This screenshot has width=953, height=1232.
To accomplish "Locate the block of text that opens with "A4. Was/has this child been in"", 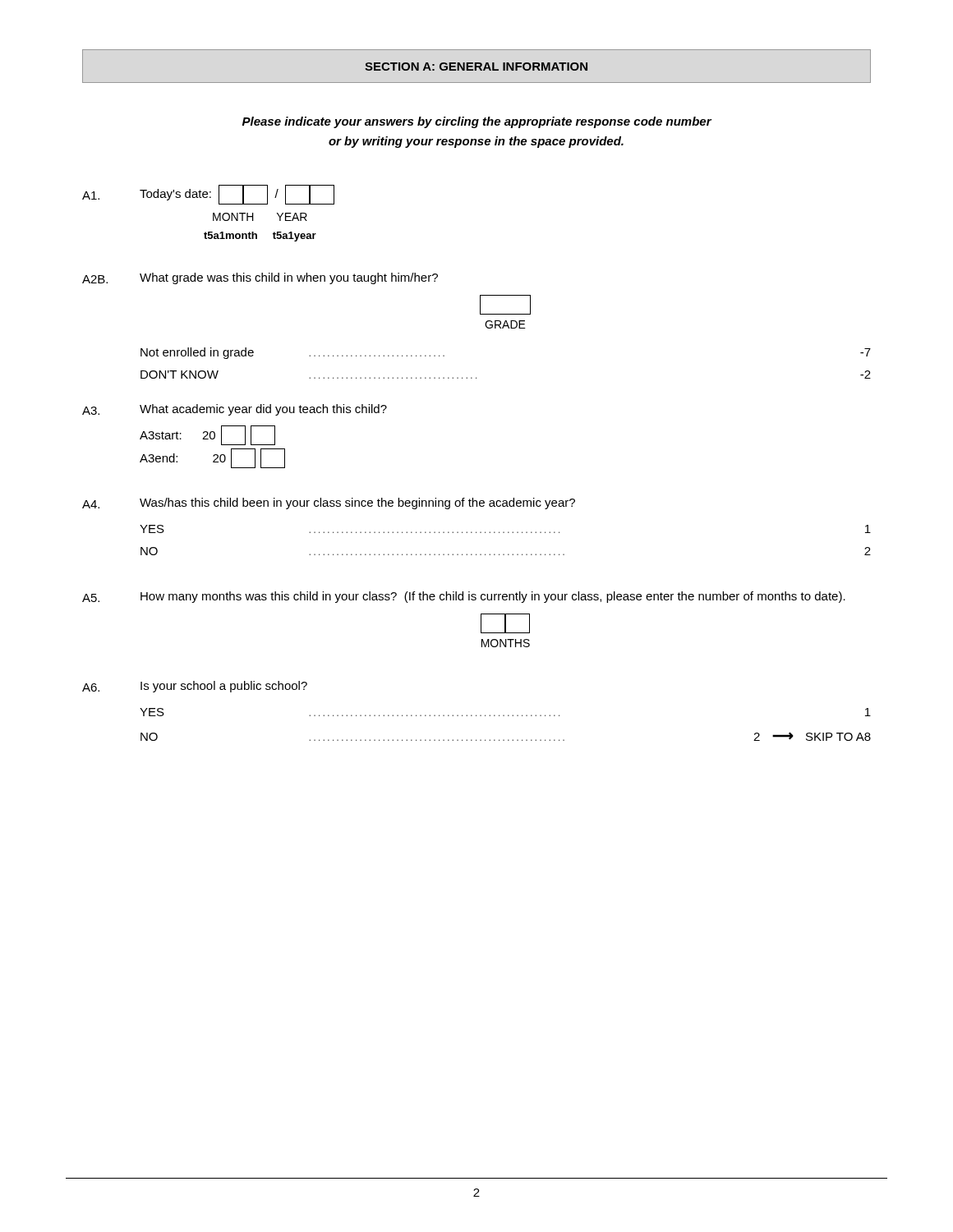I will point(476,528).
